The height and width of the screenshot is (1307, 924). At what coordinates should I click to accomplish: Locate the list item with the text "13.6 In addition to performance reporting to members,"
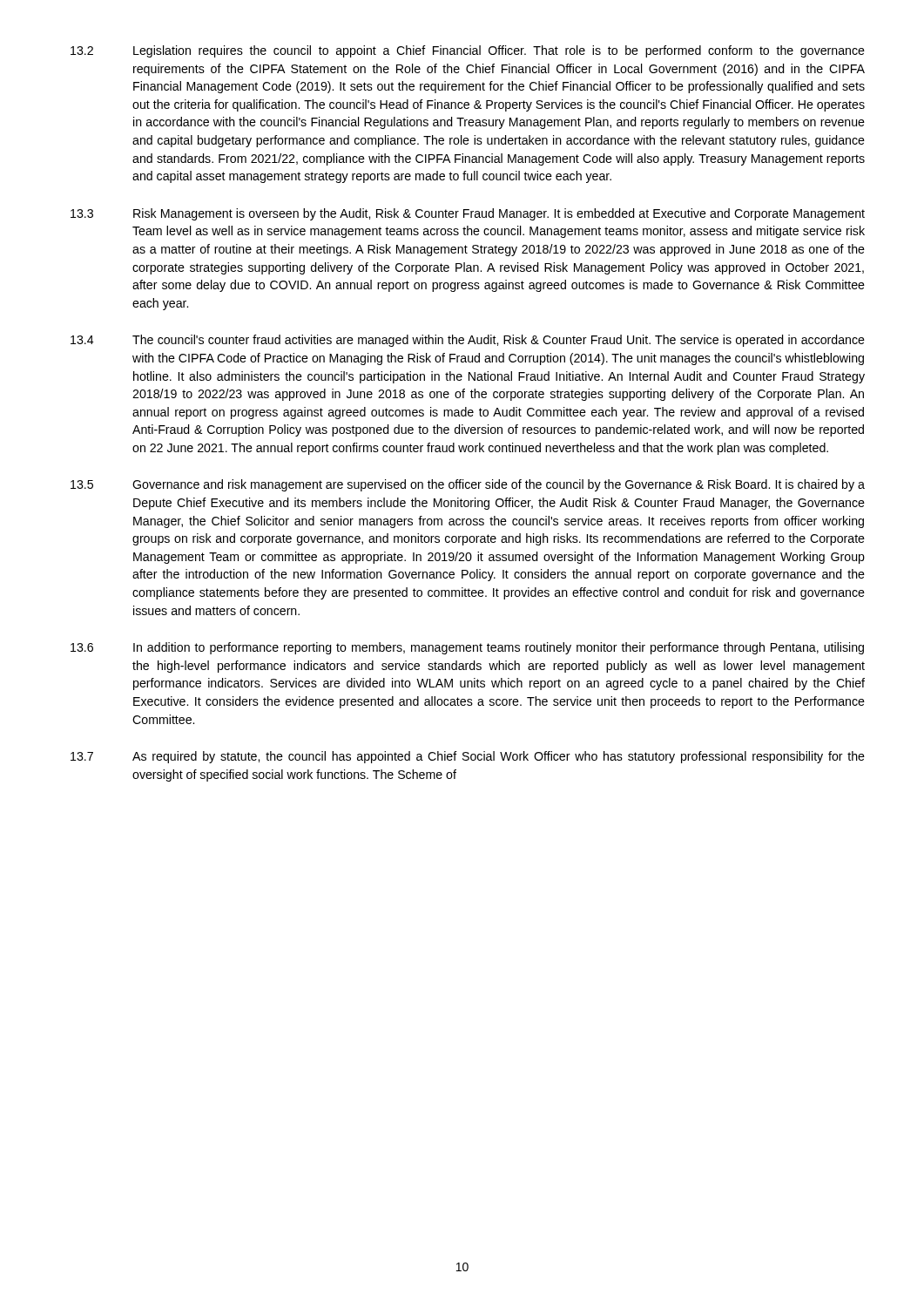pos(467,684)
